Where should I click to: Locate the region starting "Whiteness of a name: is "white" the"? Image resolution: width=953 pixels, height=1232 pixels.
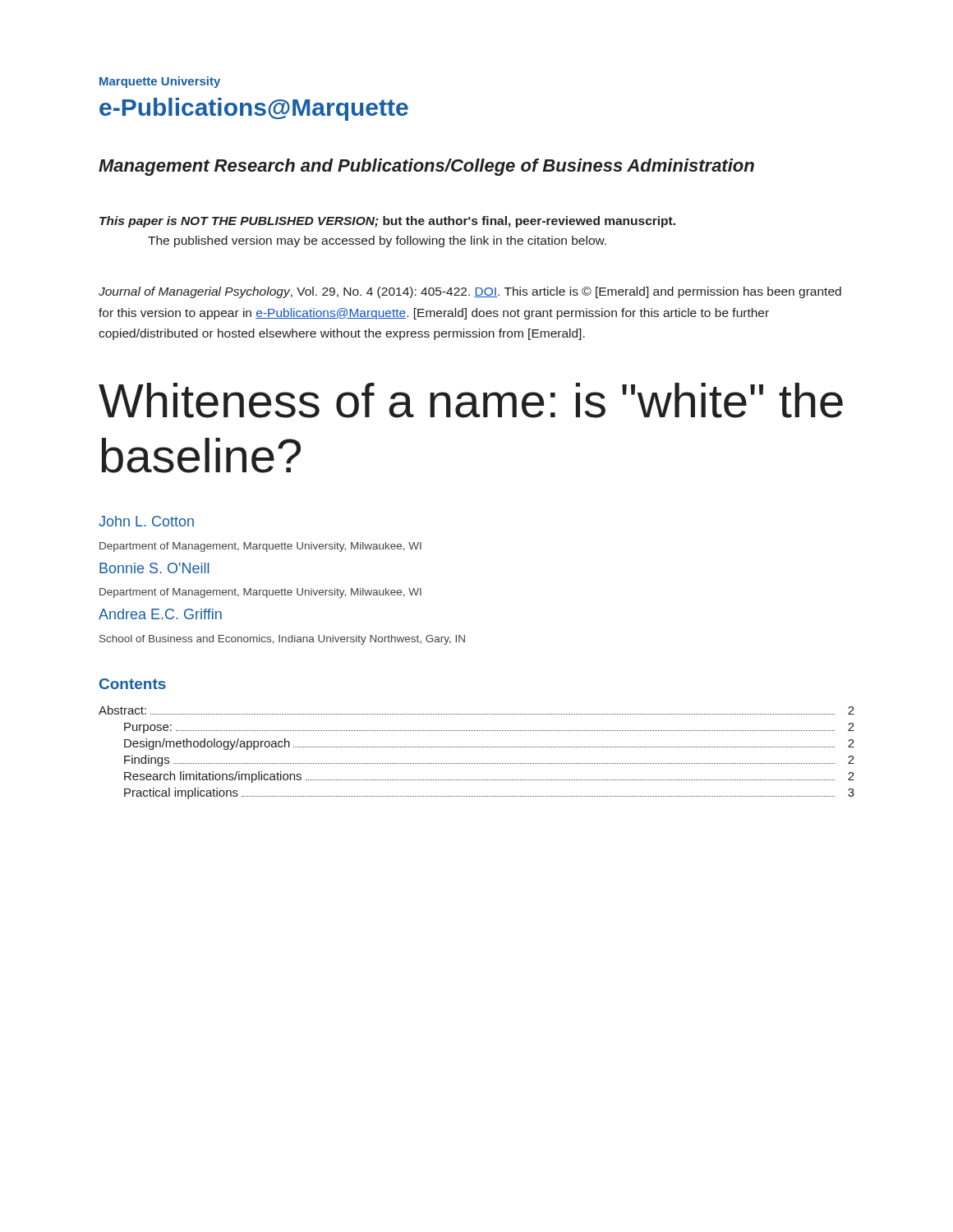tap(476, 428)
